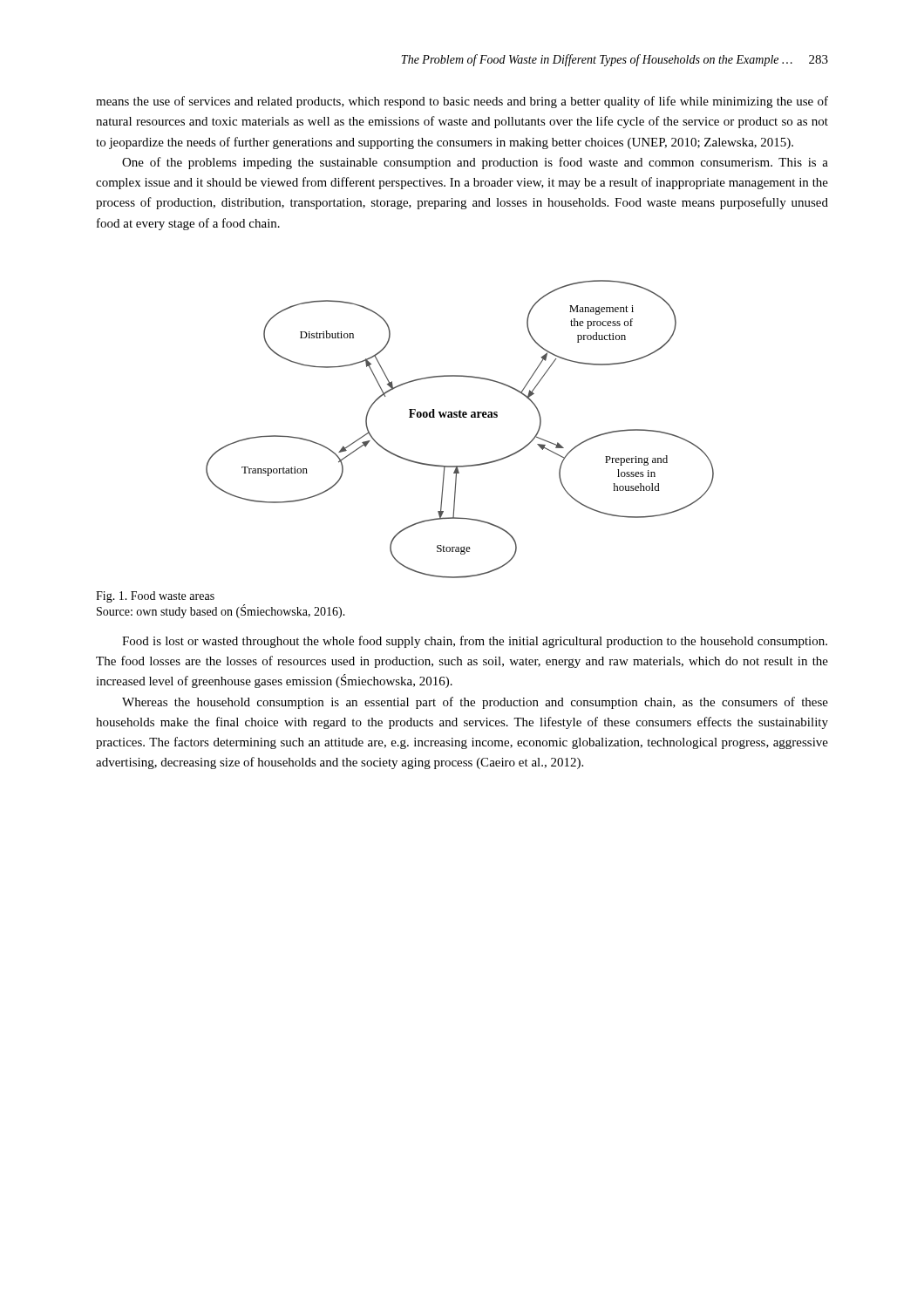924x1308 pixels.
Task: Select the flowchart
Action: point(462,421)
